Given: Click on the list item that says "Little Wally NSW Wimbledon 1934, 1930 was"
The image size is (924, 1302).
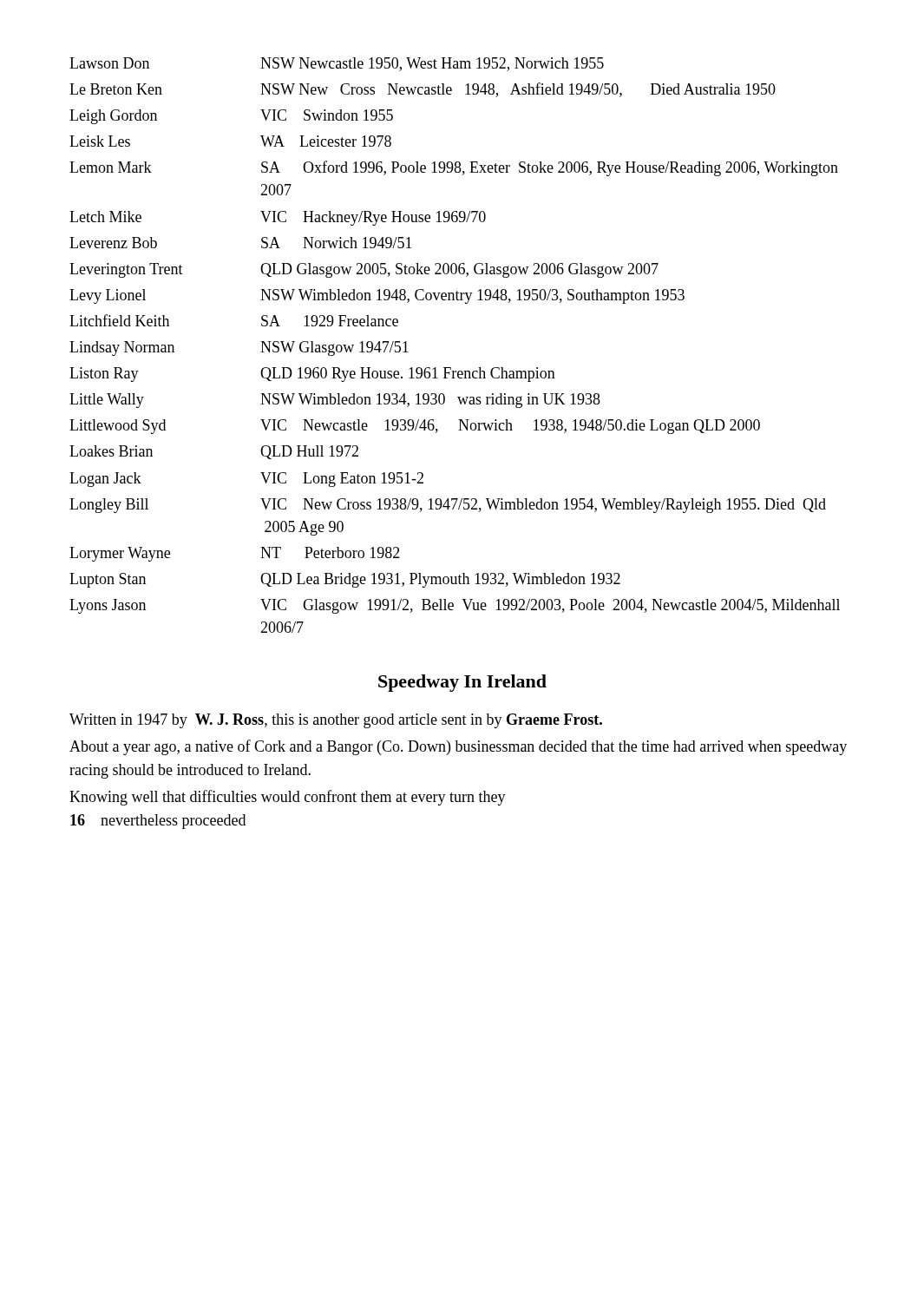Looking at the screenshot, I should [x=462, y=399].
